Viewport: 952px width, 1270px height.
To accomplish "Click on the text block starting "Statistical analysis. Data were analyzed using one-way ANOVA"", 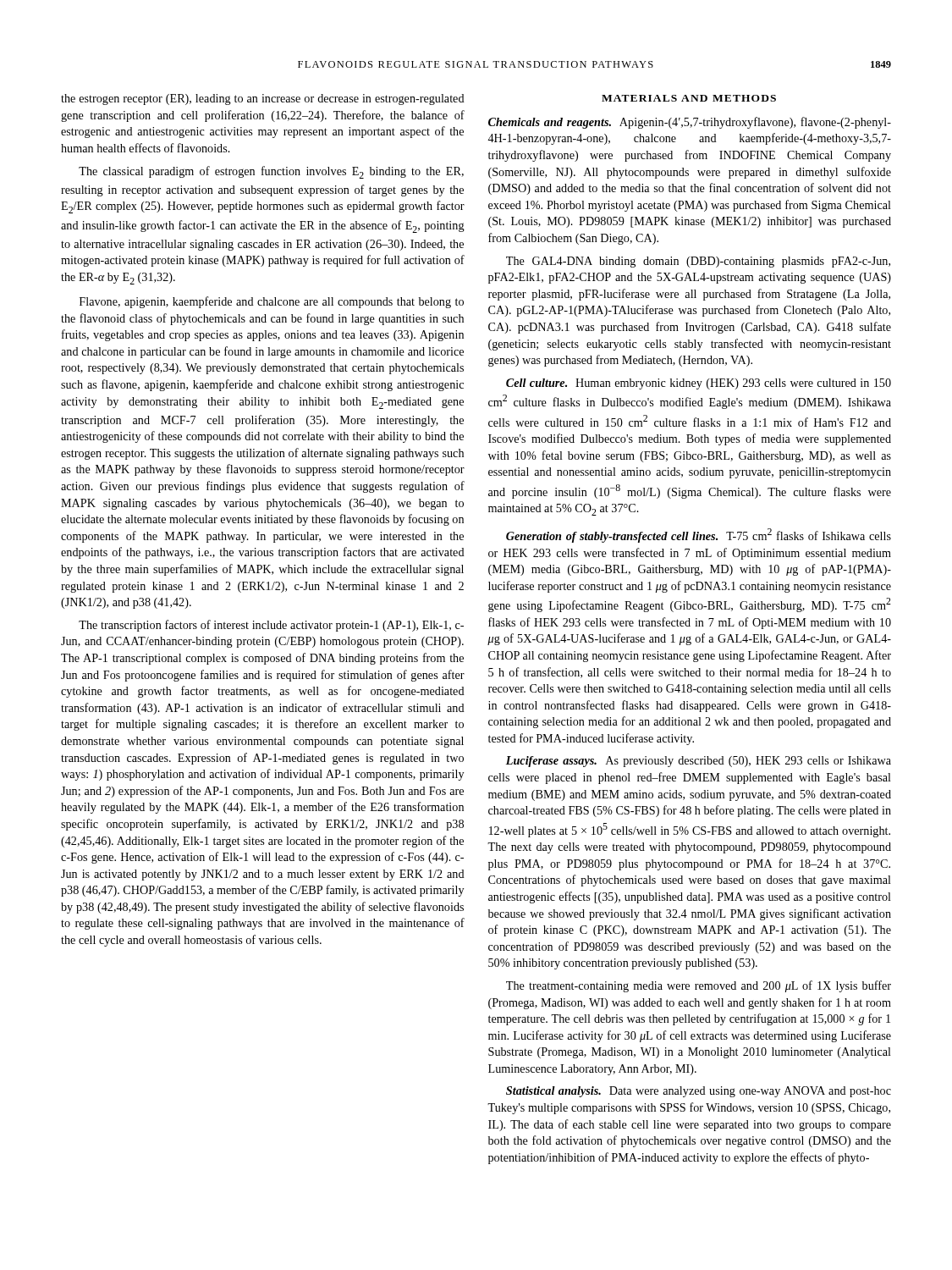I will coord(689,1125).
